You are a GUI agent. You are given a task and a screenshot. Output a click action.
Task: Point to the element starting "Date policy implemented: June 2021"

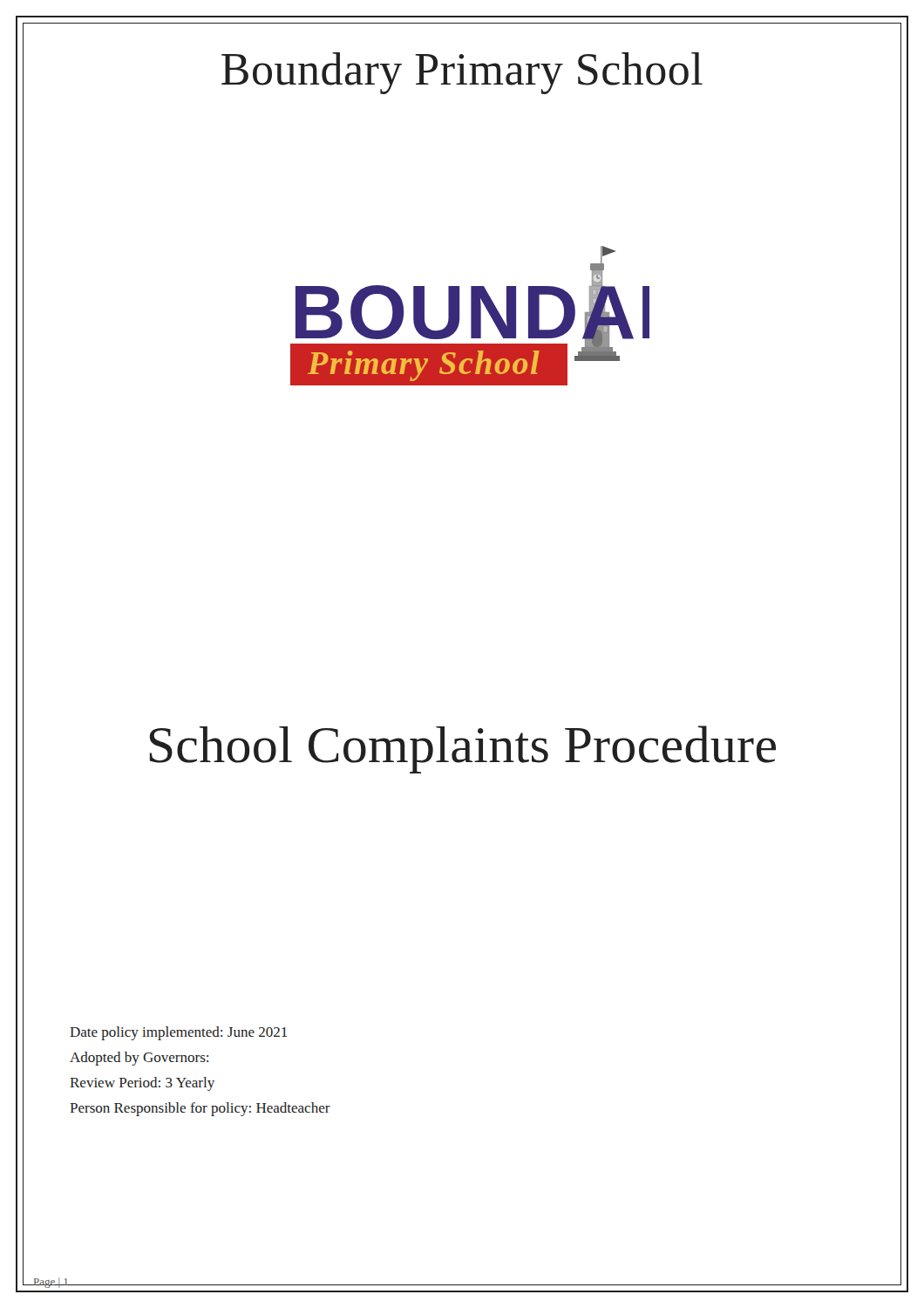pos(200,1070)
